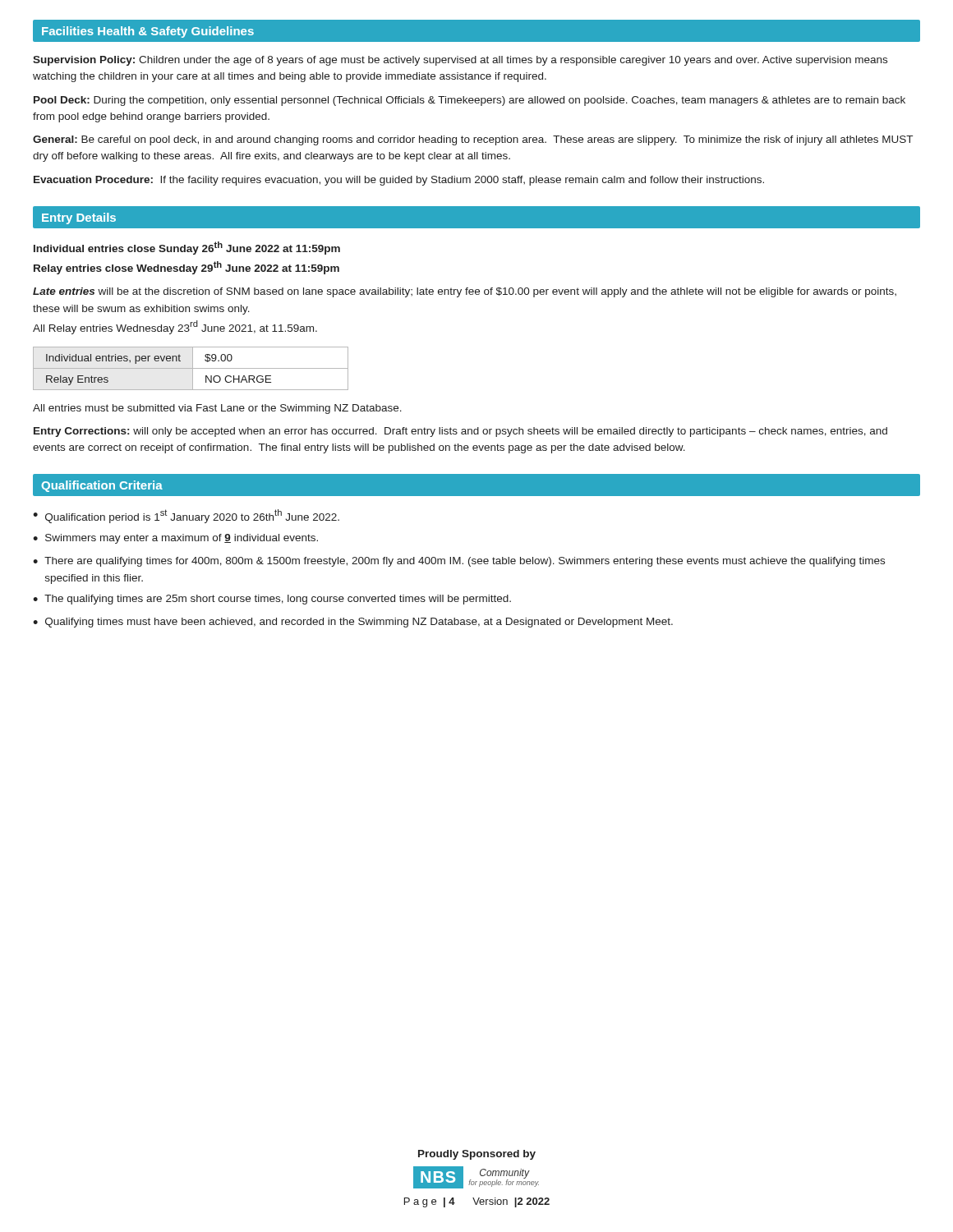Screen dimensions: 1232x953
Task: Select the text block that says "Evacuation Procedure: If the facility requires evacuation, you"
Action: click(399, 179)
